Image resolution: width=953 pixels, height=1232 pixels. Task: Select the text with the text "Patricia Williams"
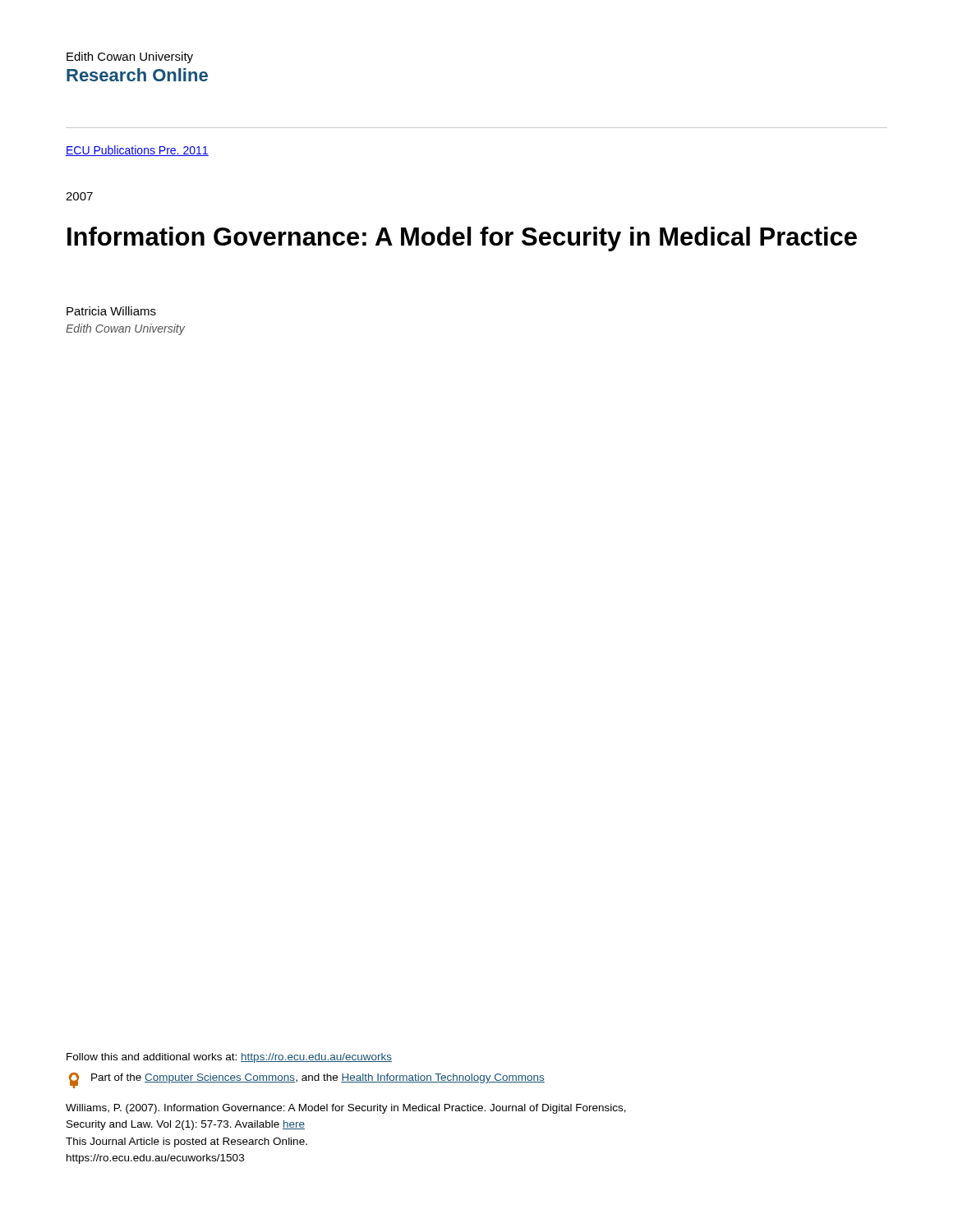point(111,311)
